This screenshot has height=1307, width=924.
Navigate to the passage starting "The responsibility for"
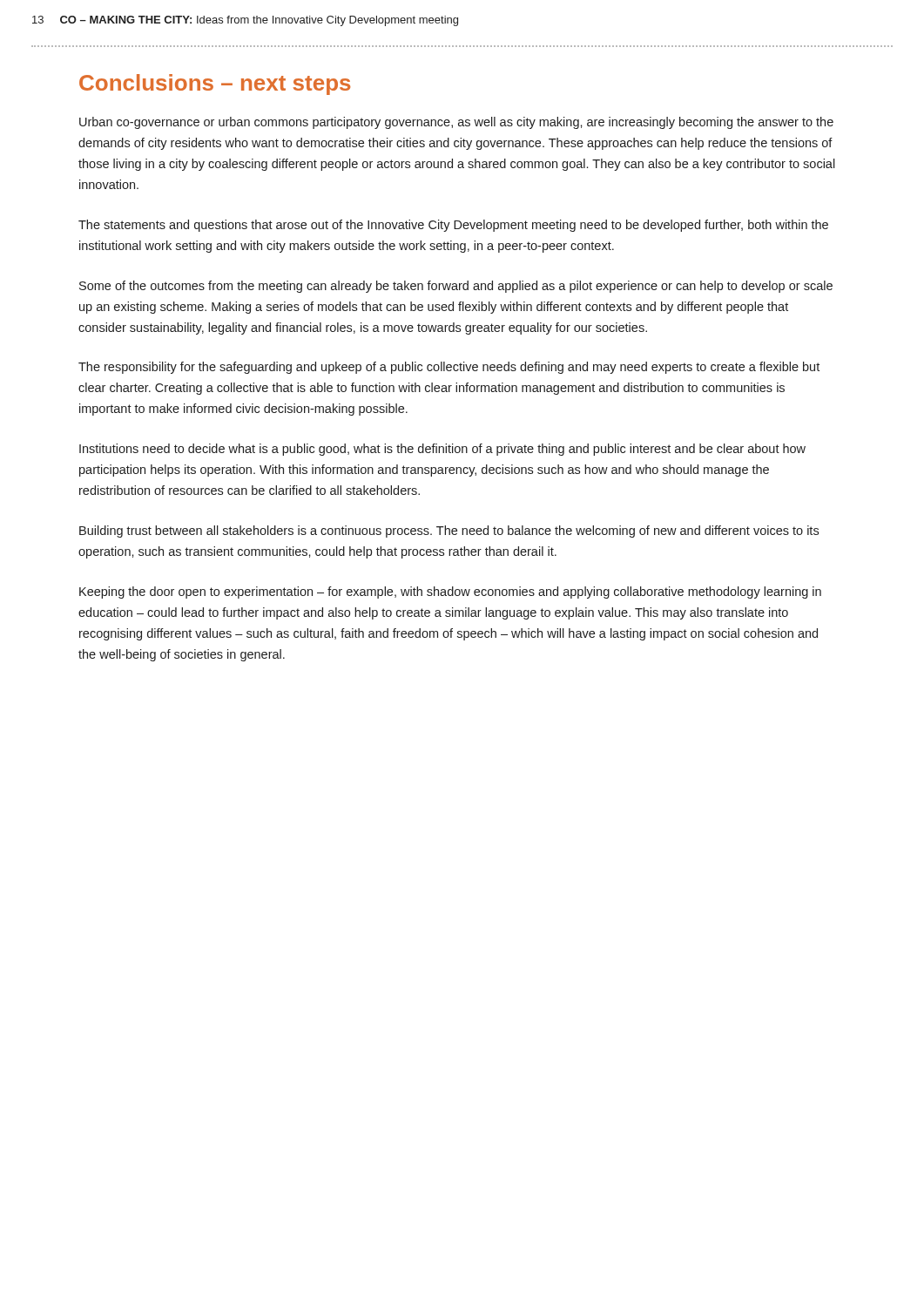tap(449, 388)
